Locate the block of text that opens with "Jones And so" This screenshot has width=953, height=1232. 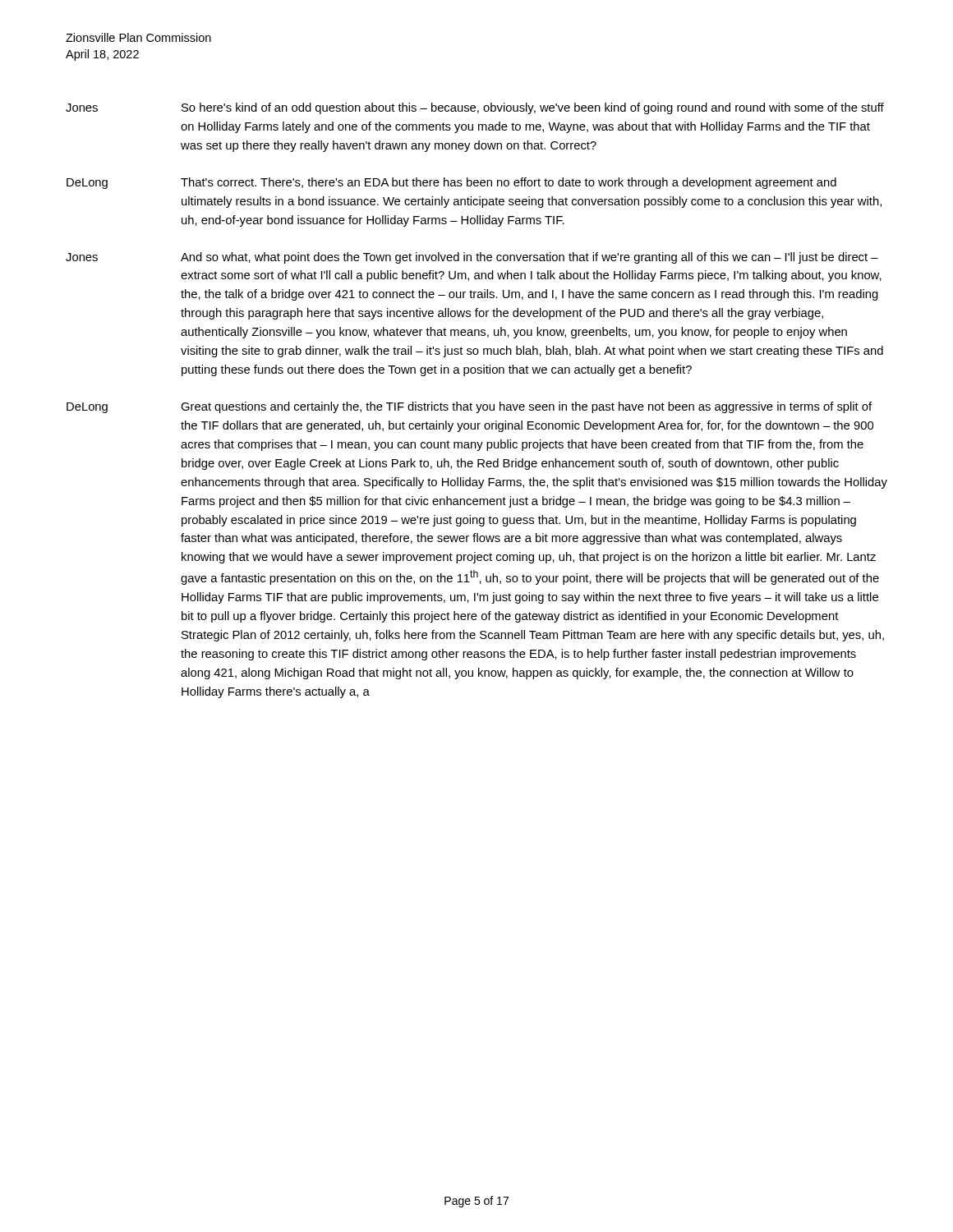tap(476, 314)
